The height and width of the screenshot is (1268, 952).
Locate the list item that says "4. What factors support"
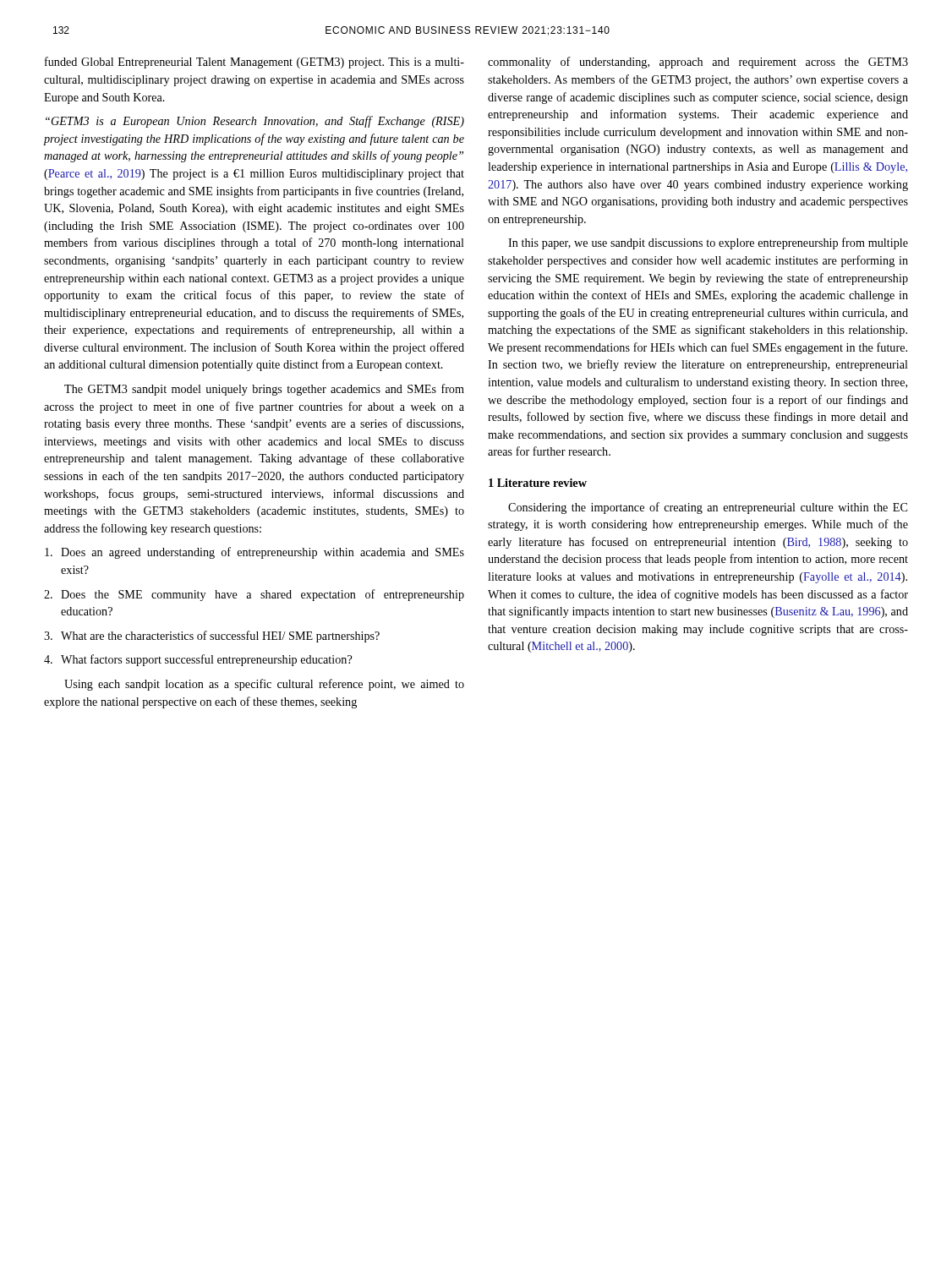[254, 660]
